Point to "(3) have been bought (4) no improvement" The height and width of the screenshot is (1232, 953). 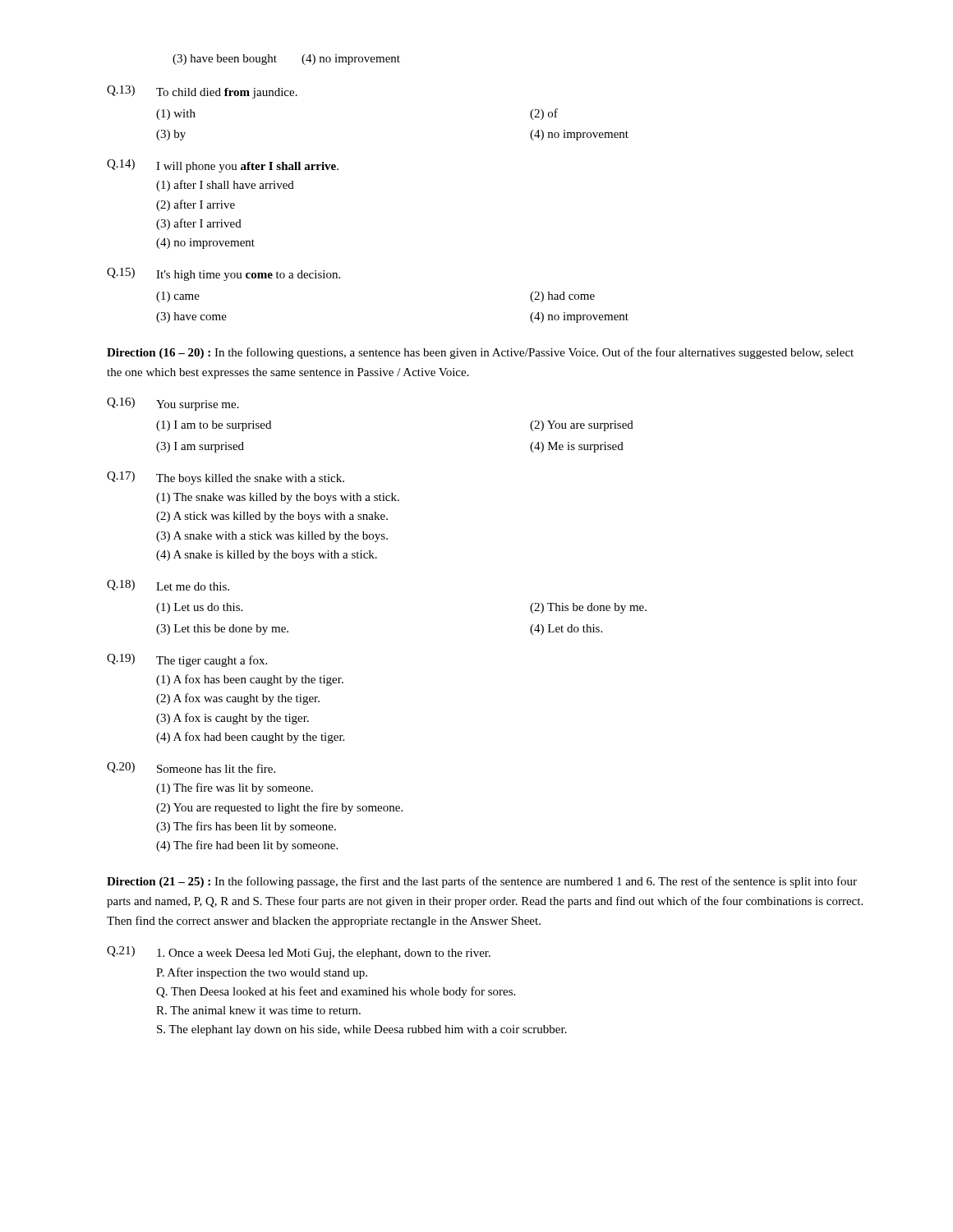(x=286, y=59)
